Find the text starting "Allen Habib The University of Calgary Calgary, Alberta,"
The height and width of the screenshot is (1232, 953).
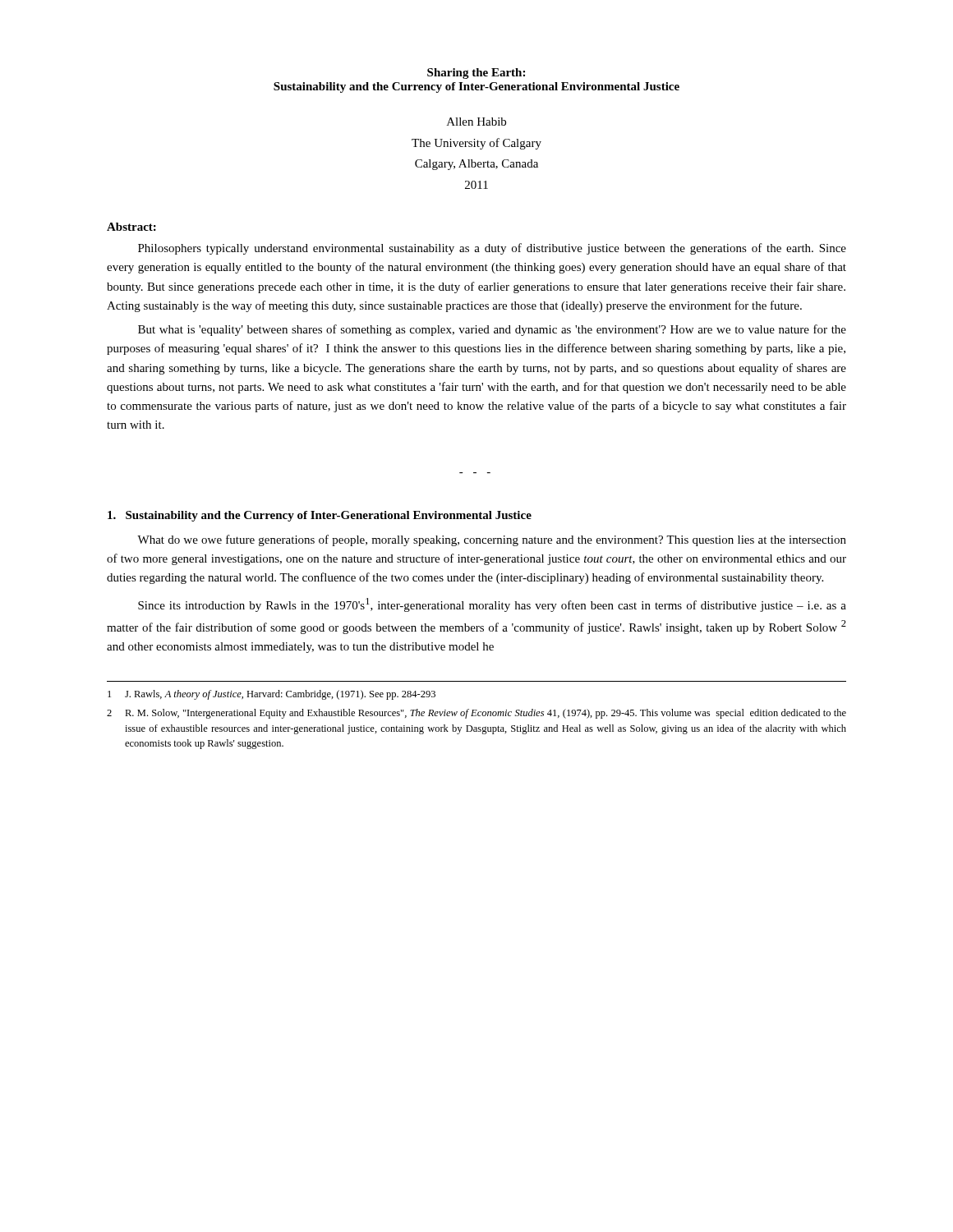pyautogui.click(x=476, y=153)
